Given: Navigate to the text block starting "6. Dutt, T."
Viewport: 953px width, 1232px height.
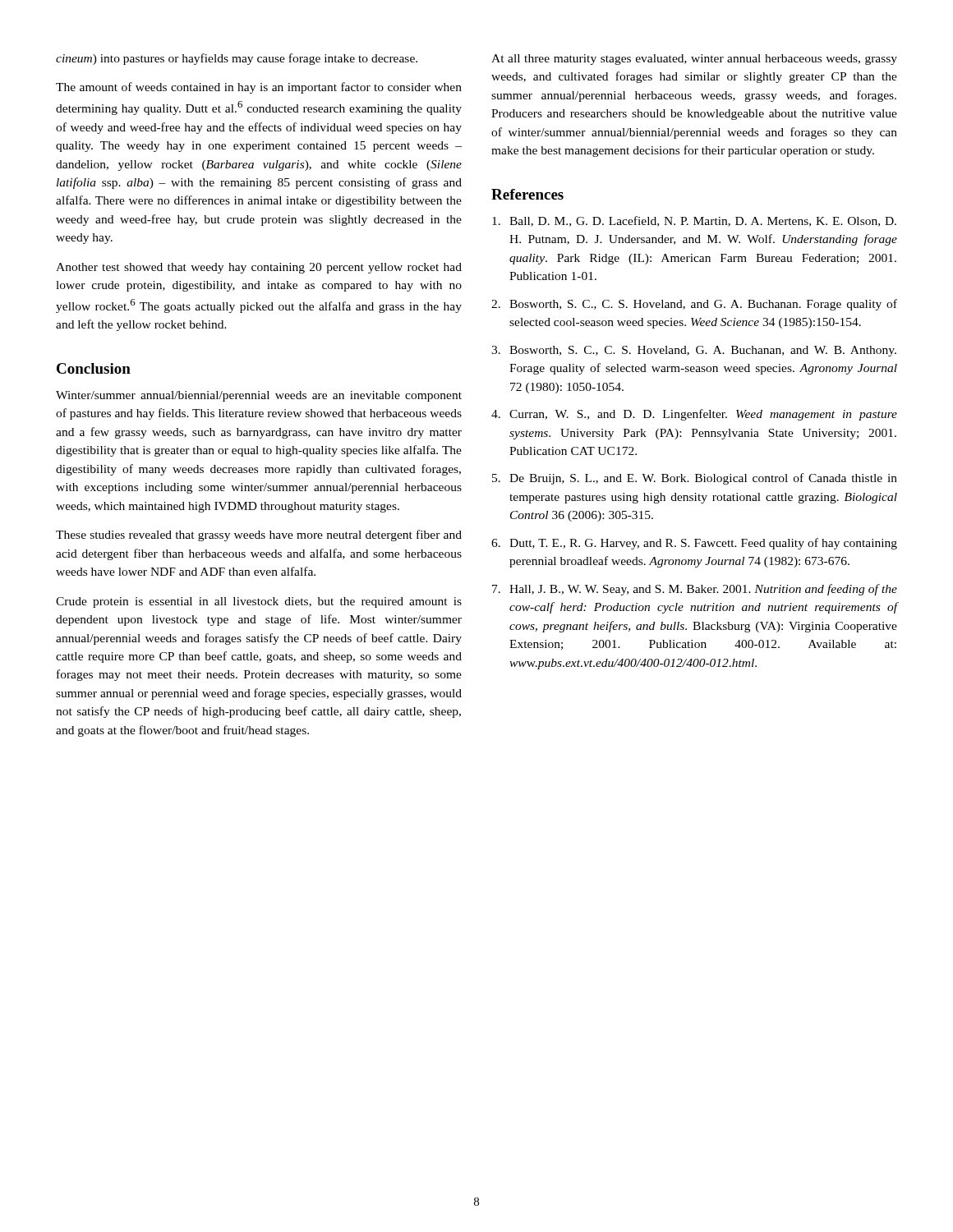Looking at the screenshot, I should point(694,552).
